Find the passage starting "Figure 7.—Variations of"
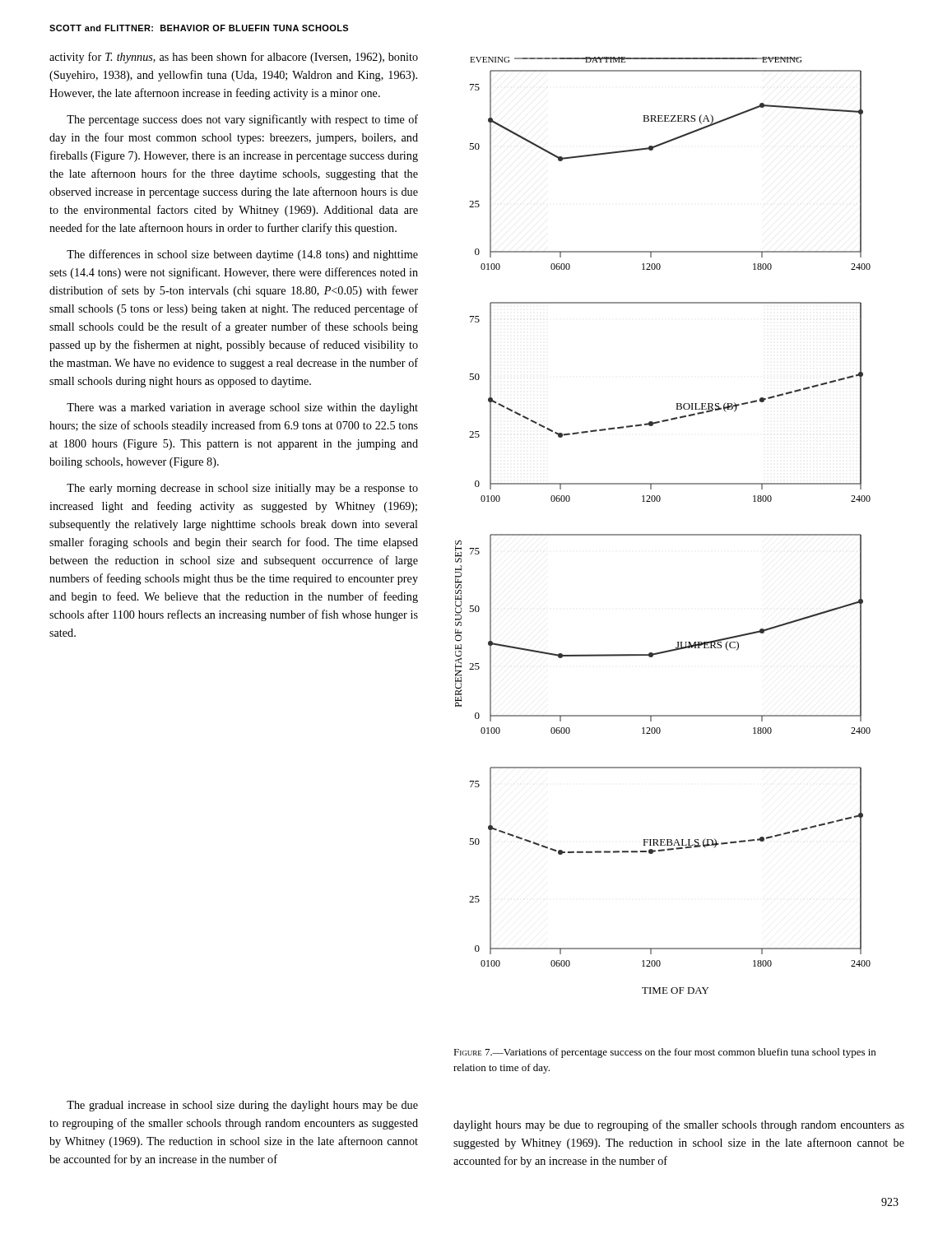Image resolution: width=952 pixels, height=1234 pixels. (665, 1060)
